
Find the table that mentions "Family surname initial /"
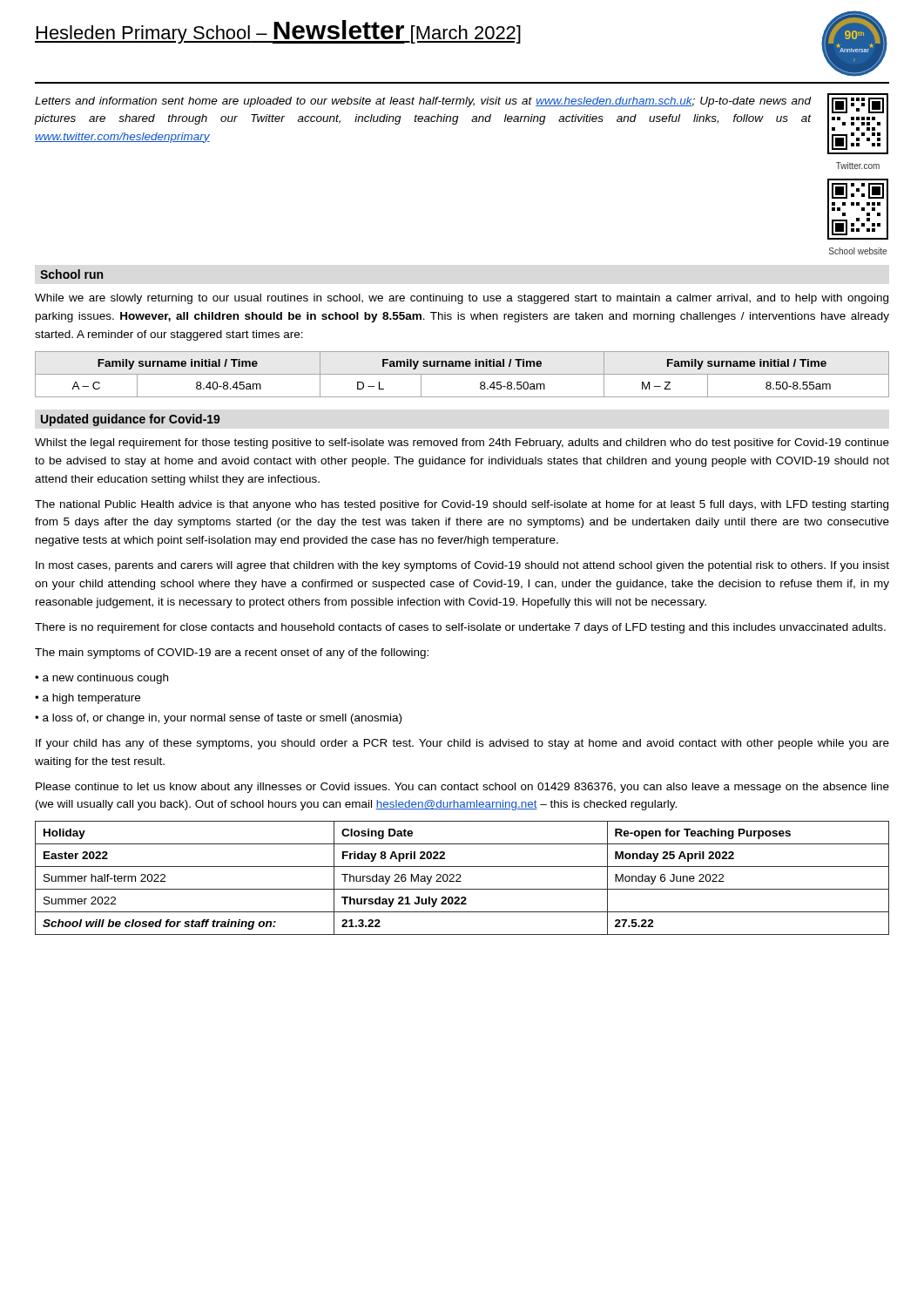click(462, 374)
